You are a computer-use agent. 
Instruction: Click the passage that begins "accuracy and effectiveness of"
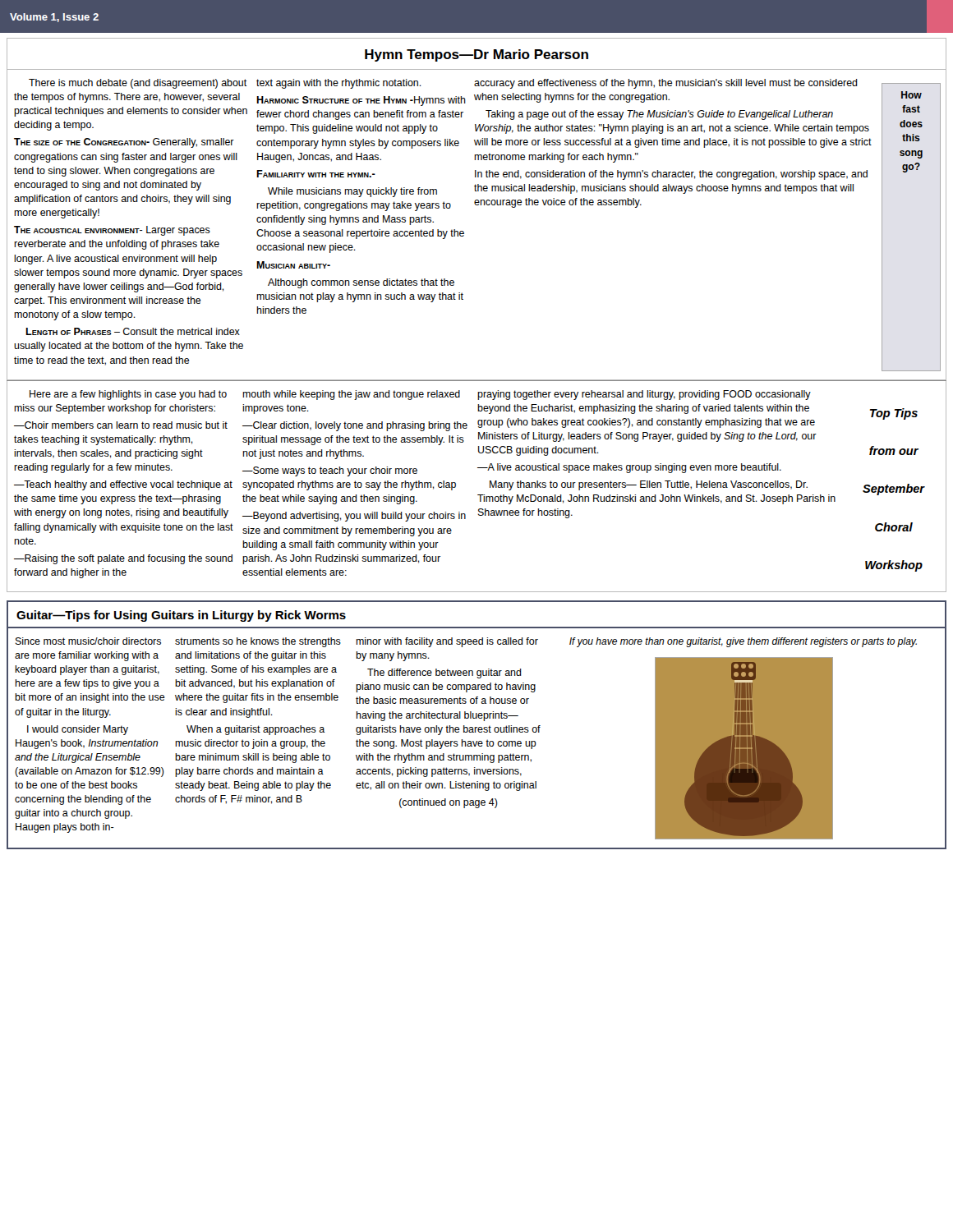[x=674, y=143]
